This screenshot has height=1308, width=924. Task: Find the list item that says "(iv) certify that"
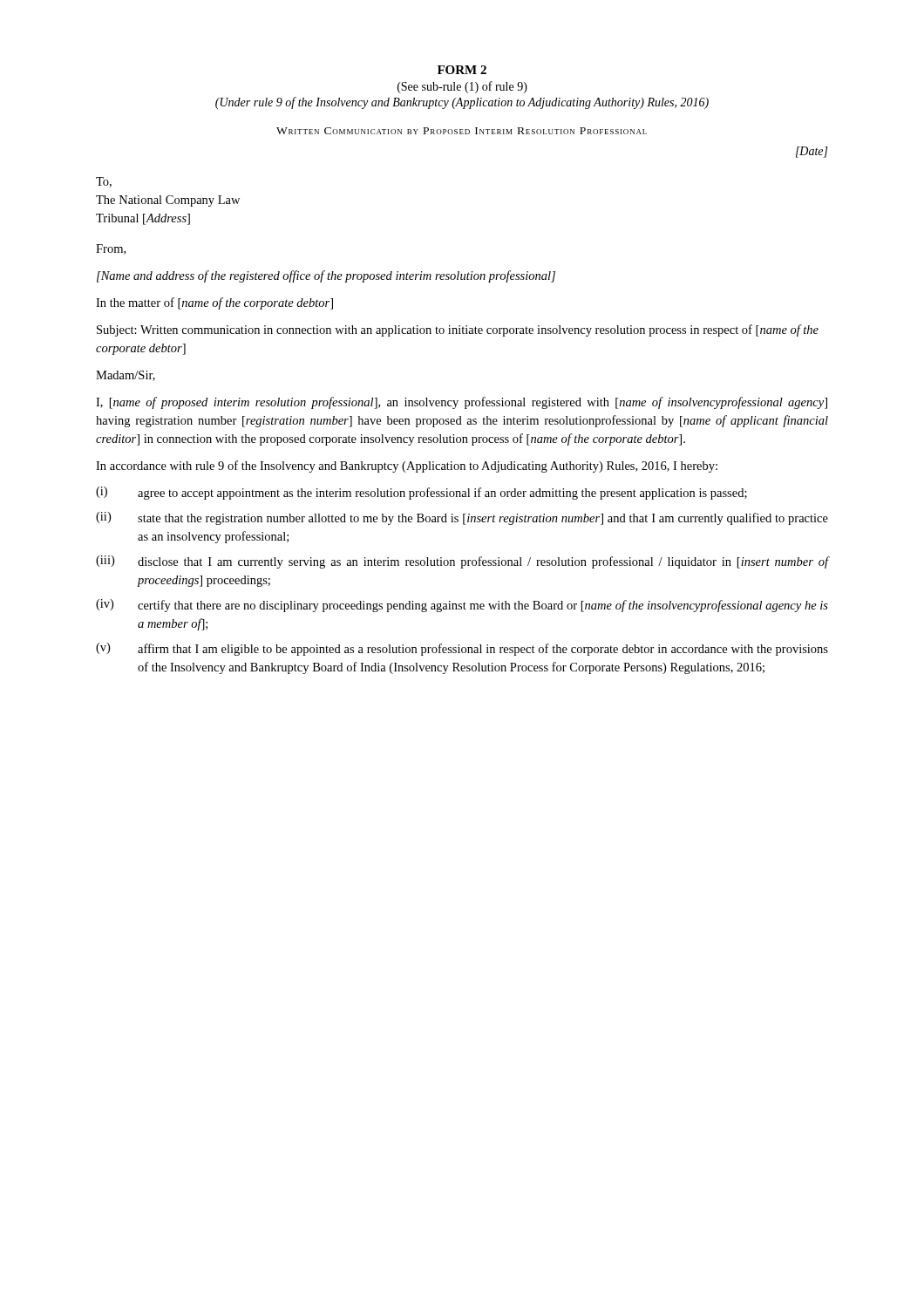[x=462, y=615]
